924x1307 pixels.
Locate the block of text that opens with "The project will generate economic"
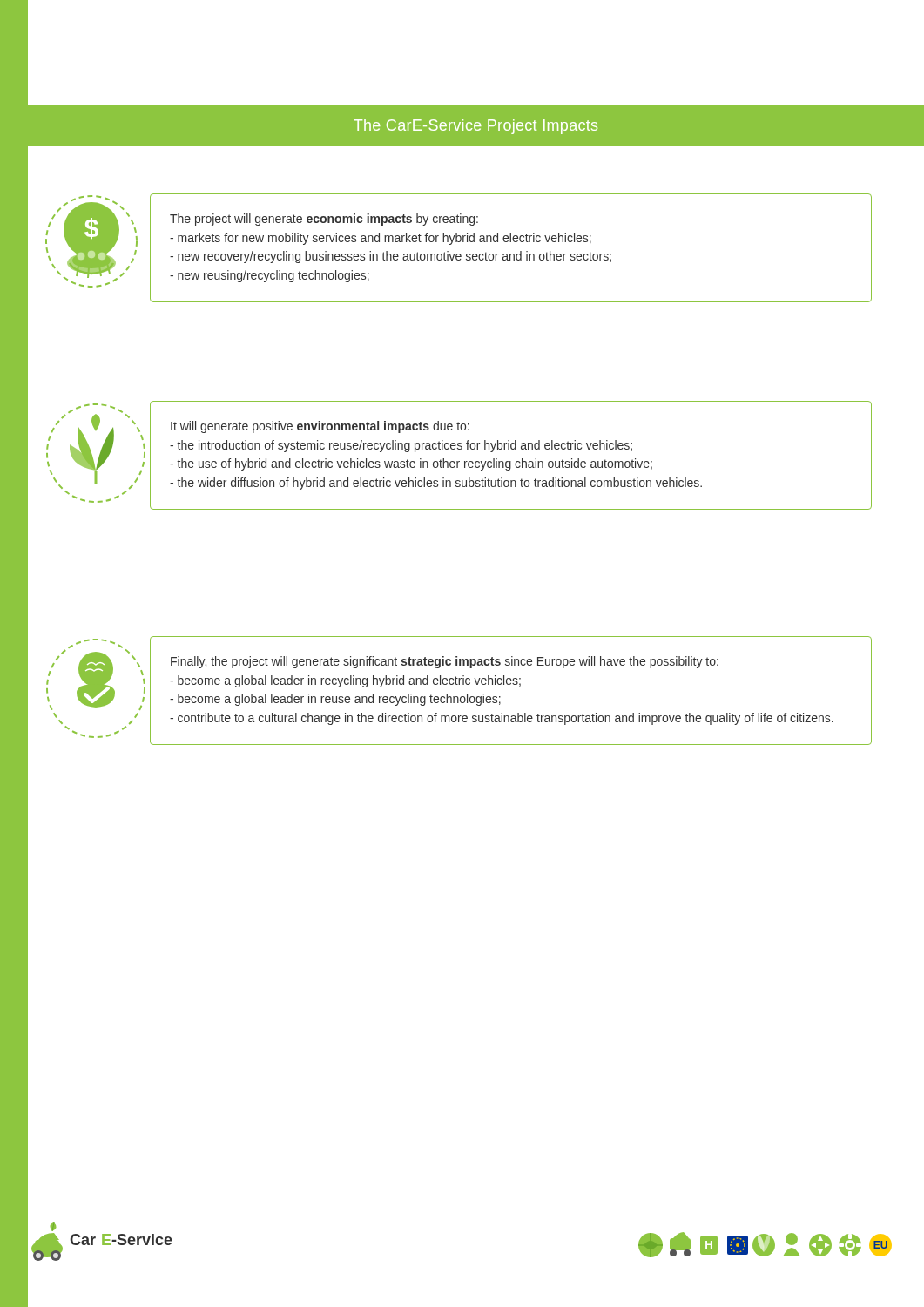click(x=391, y=247)
